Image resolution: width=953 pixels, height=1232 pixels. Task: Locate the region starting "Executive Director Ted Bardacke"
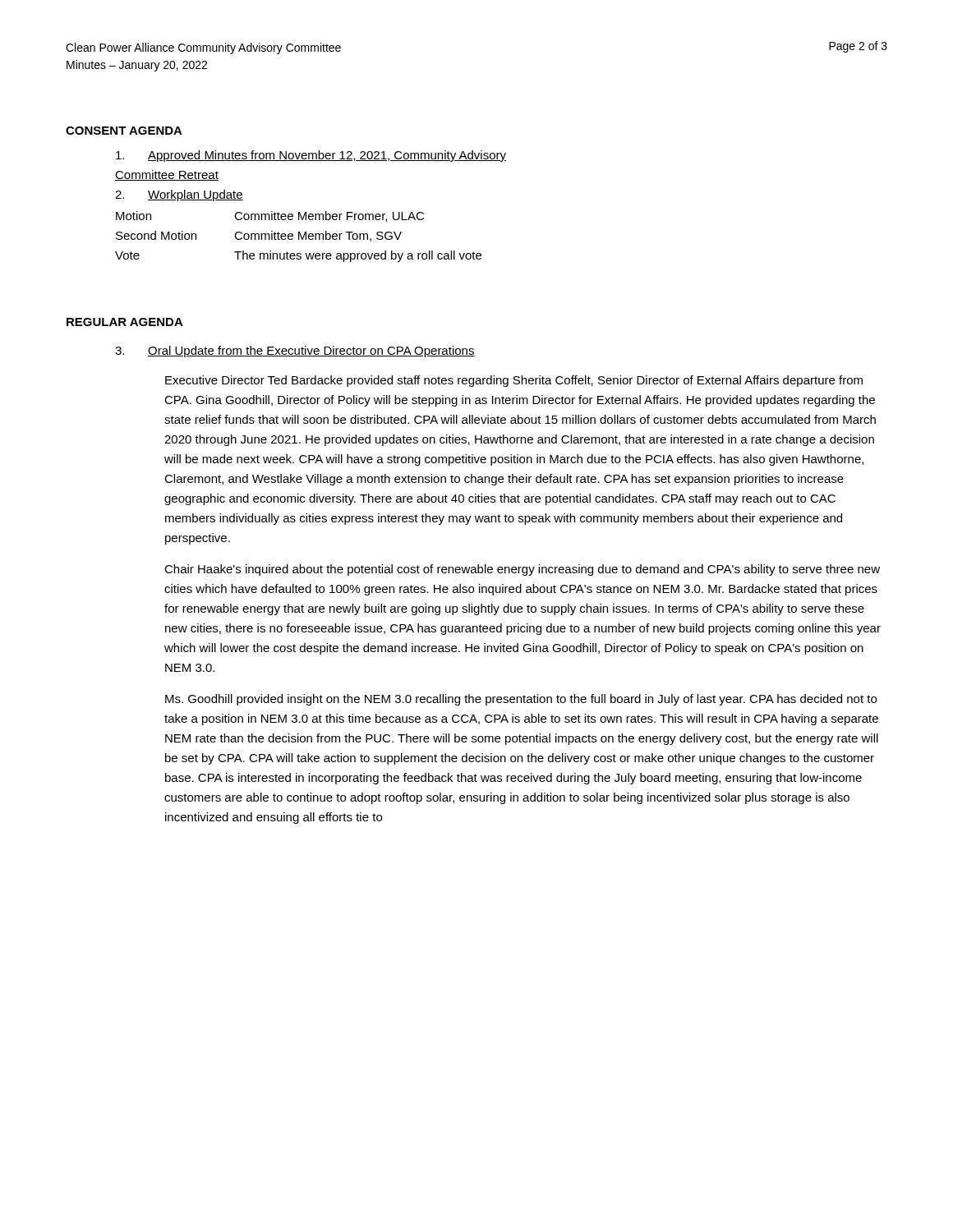tap(520, 459)
